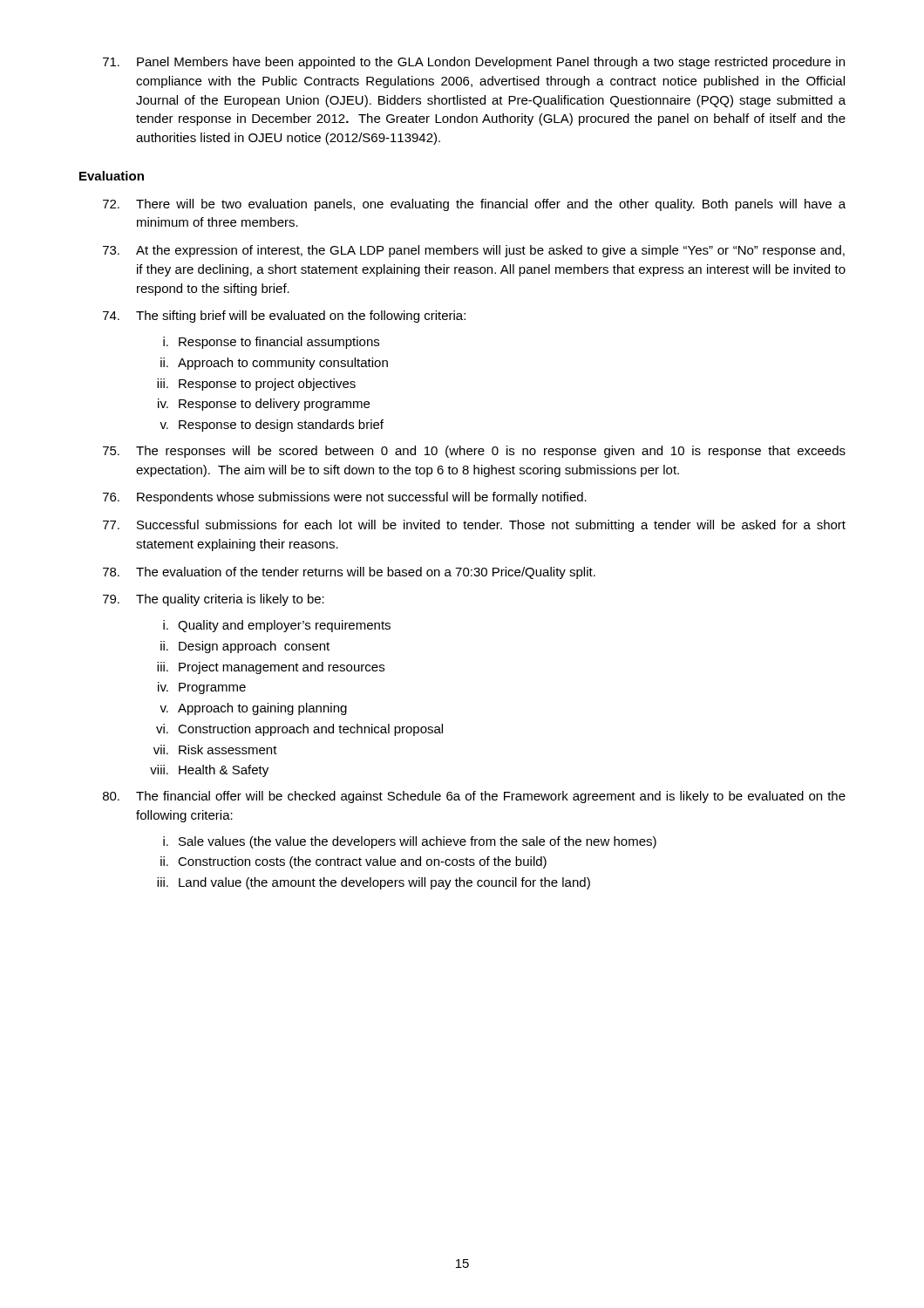The width and height of the screenshot is (924, 1308).
Task: Locate the list item with the text "i. Response to financial"
Action: pyautogui.click(x=271, y=343)
